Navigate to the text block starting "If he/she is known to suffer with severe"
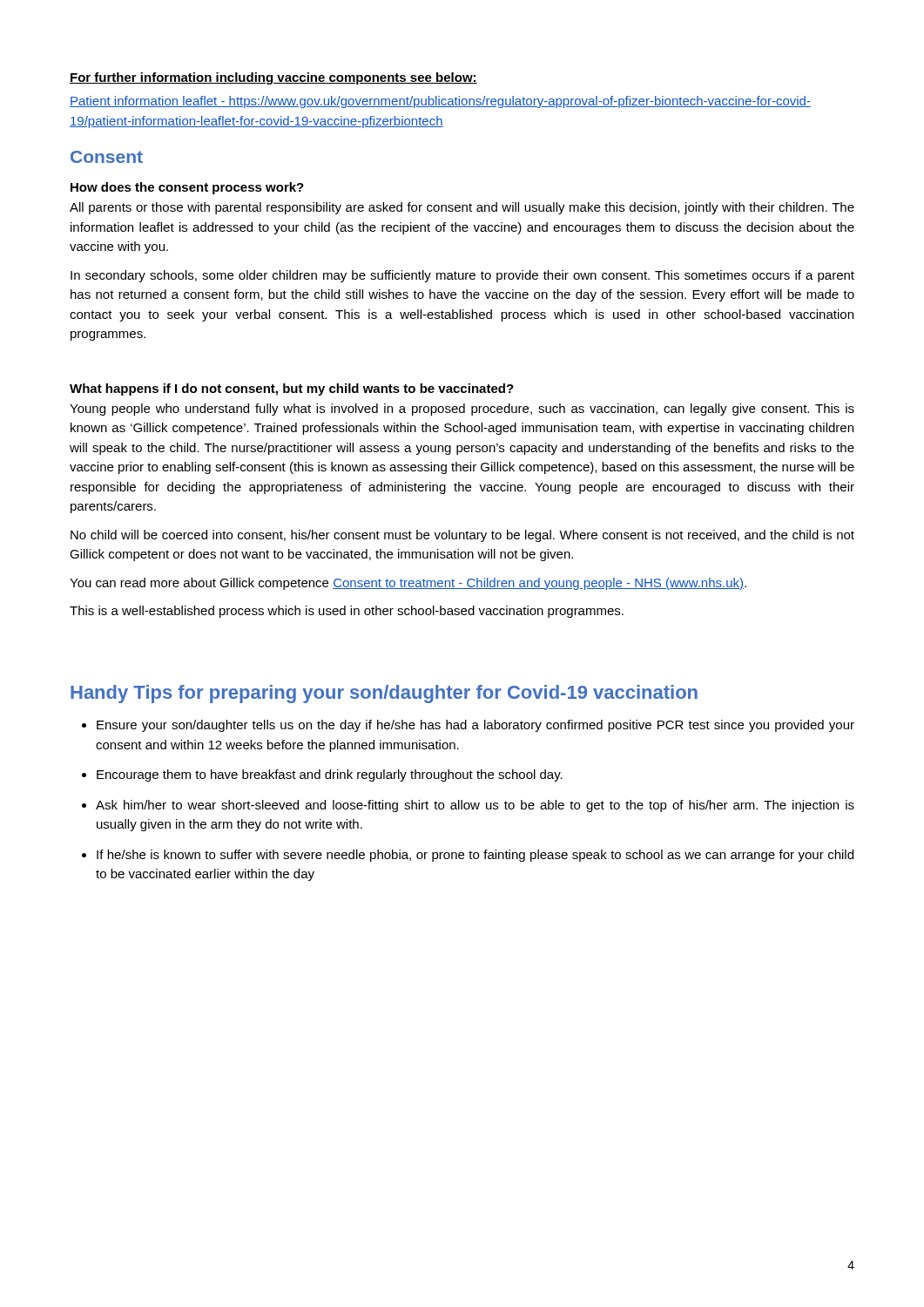This screenshot has width=924, height=1307. pos(475,864)
